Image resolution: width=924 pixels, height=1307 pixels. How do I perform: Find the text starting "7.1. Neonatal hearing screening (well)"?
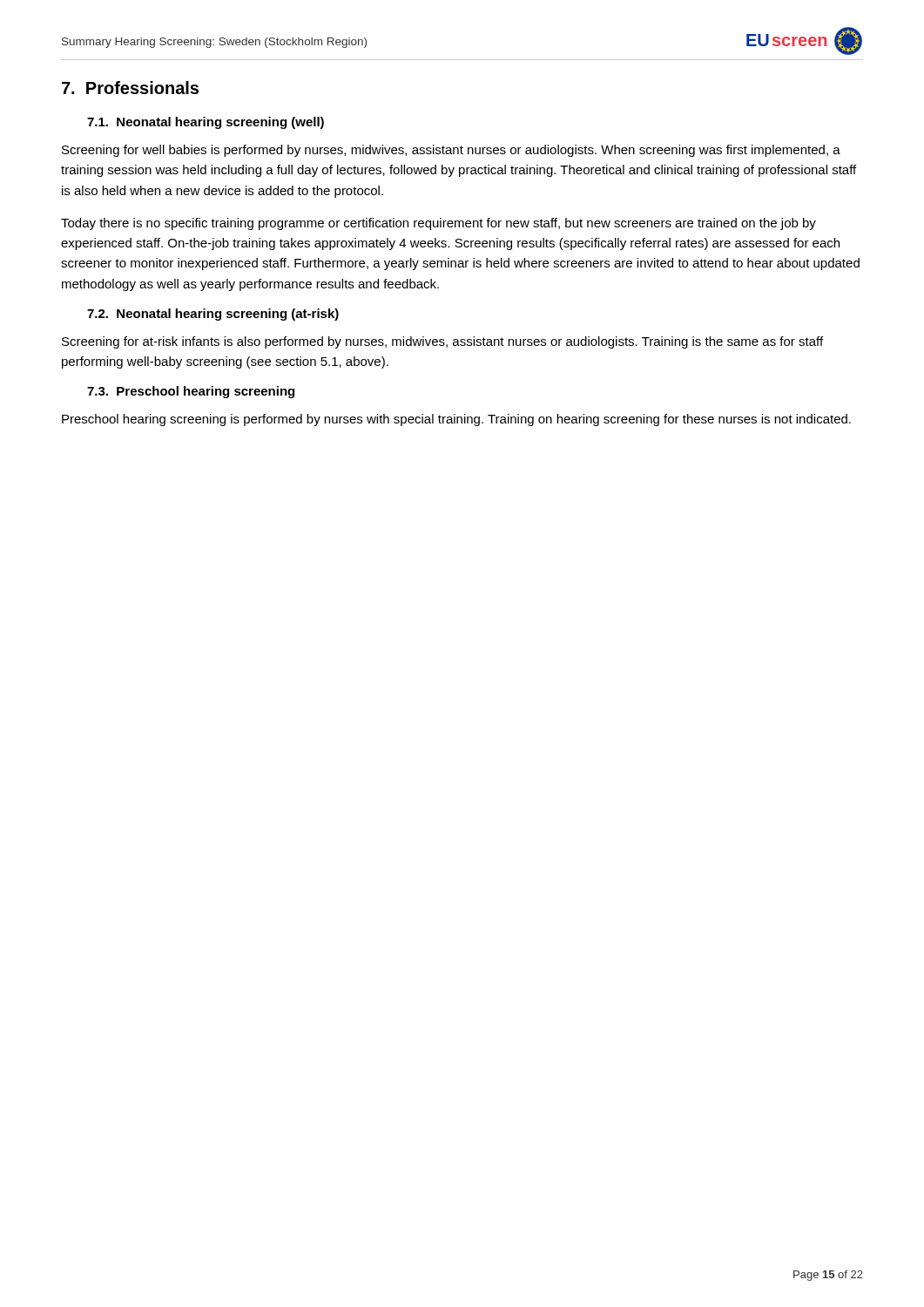pos(206,122)
